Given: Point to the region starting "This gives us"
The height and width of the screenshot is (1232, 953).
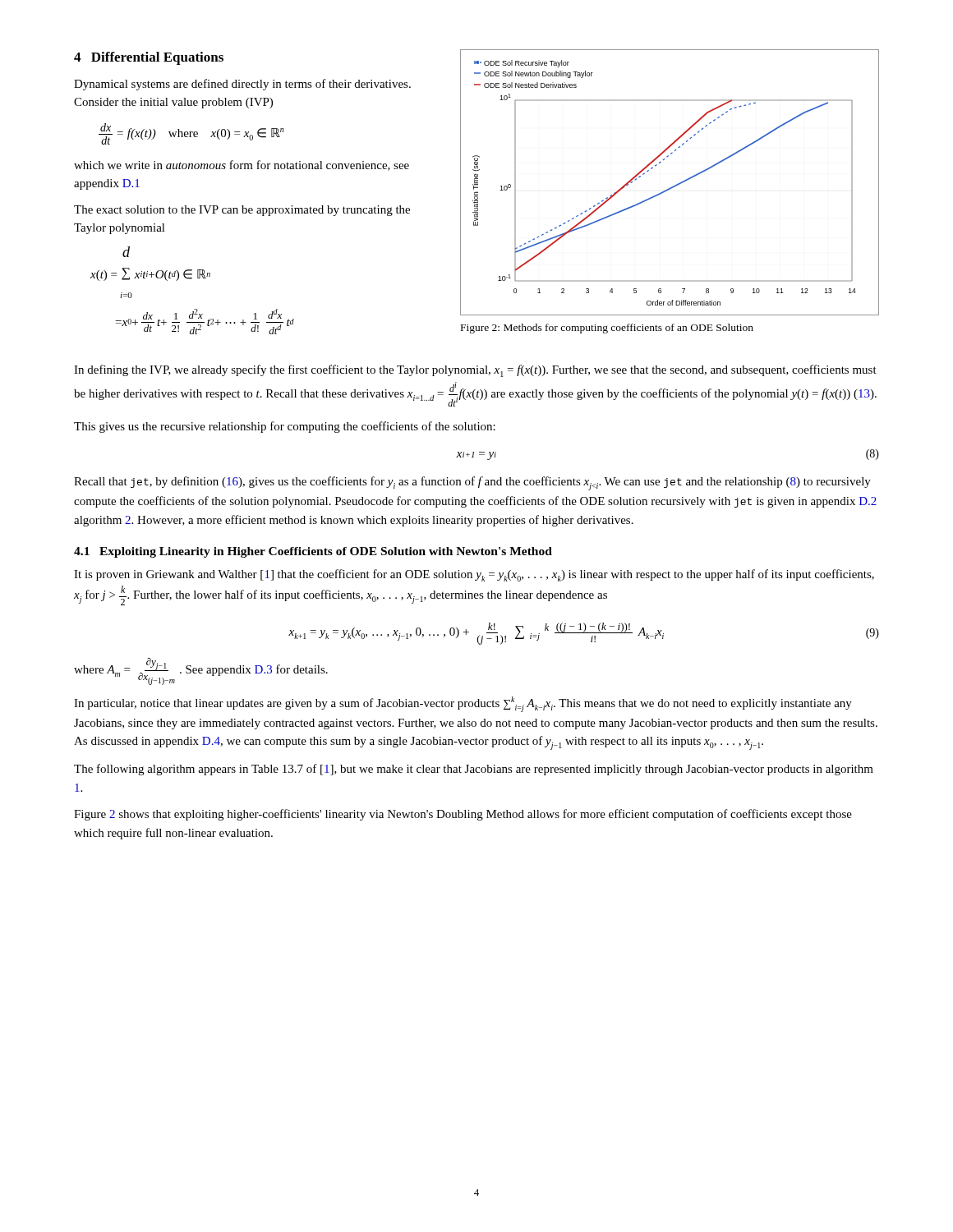Looking at the screenshot, I should click(x=285, y=426).
